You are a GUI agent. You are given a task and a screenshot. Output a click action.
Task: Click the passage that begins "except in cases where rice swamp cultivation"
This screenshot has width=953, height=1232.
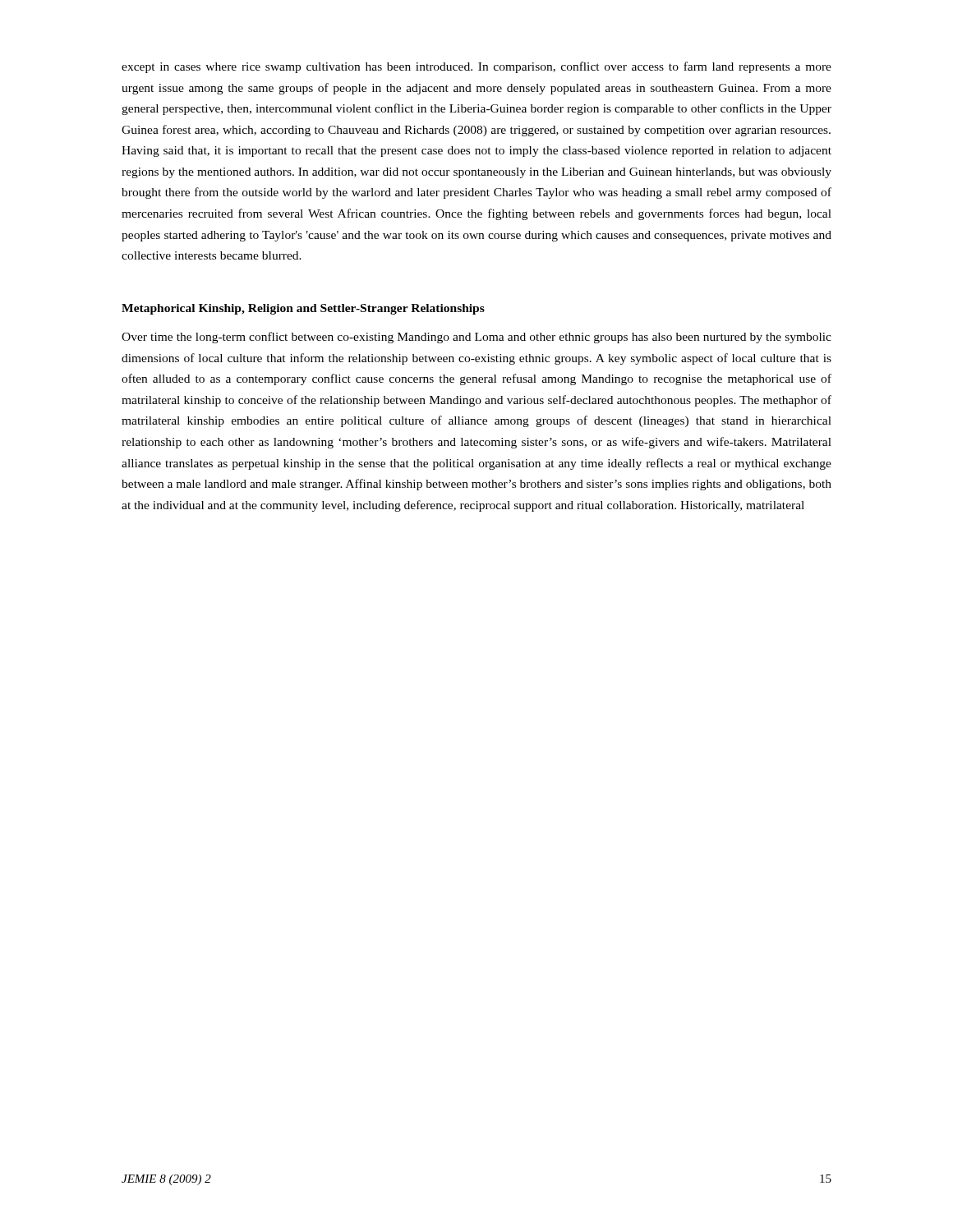point(476,161)
